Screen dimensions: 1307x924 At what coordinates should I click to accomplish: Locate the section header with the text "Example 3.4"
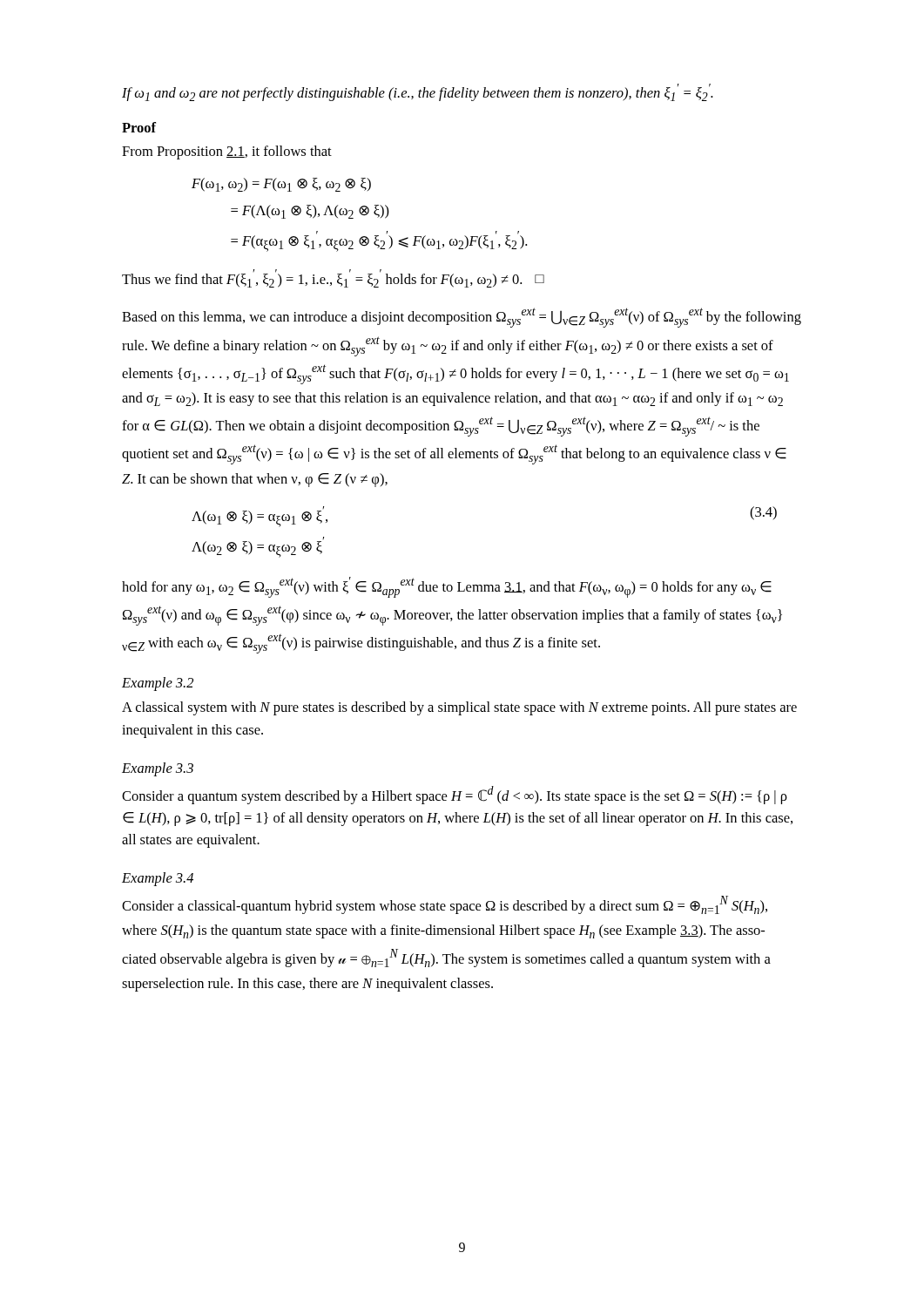[158, 878]
